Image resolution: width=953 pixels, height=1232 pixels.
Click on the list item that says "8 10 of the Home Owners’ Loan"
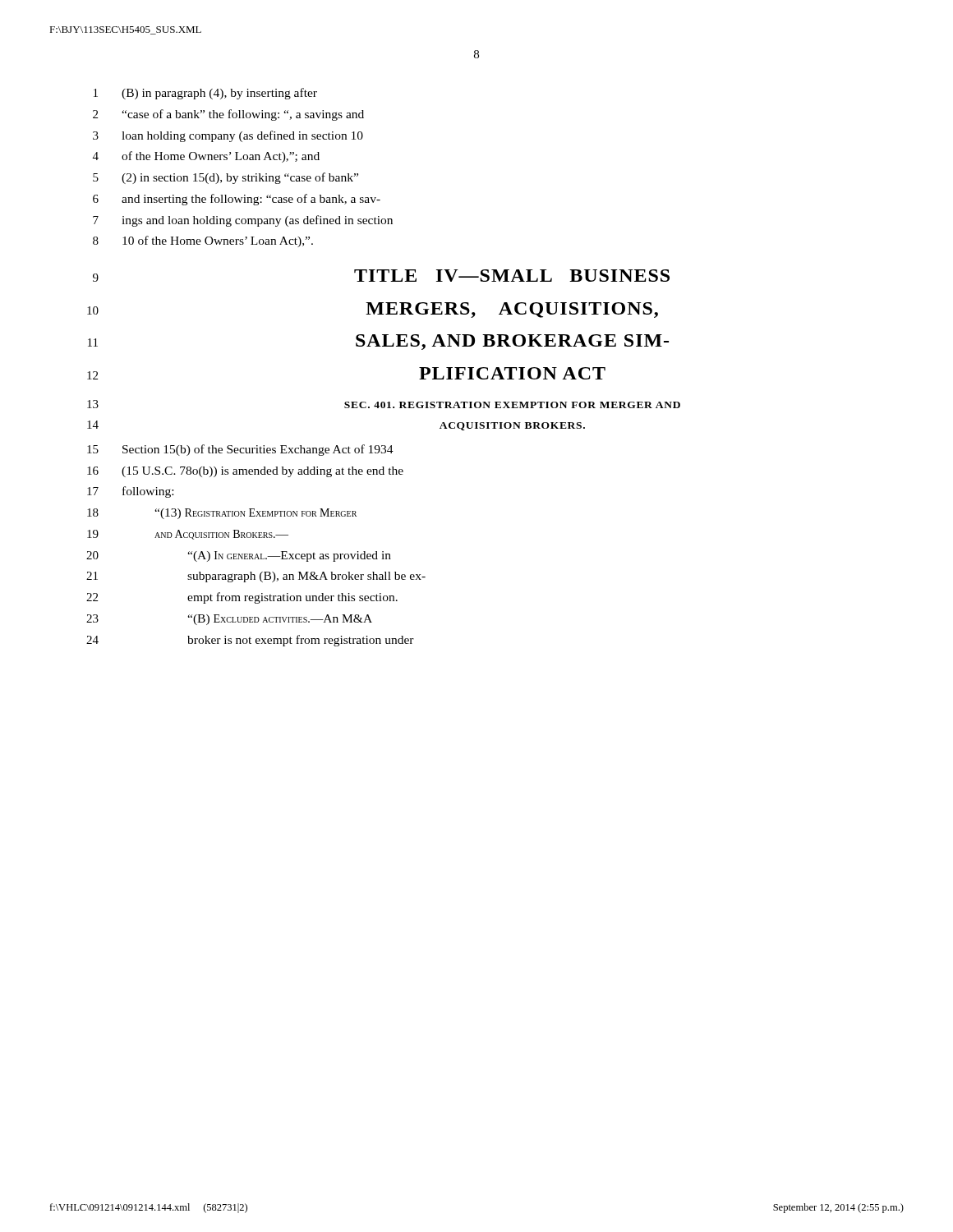[203, 241]
